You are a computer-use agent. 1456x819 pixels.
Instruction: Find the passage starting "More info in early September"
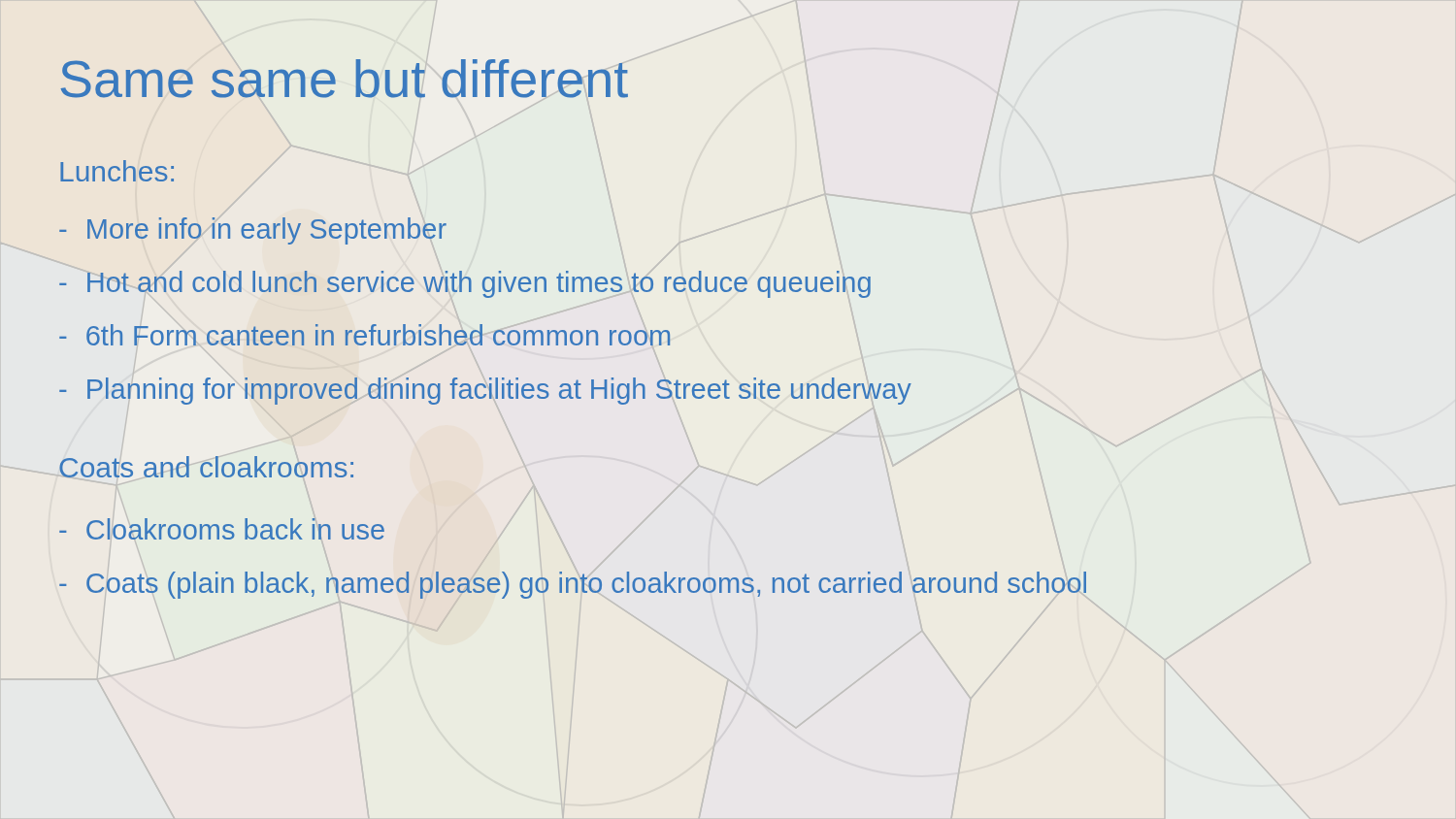click(252, 230)
